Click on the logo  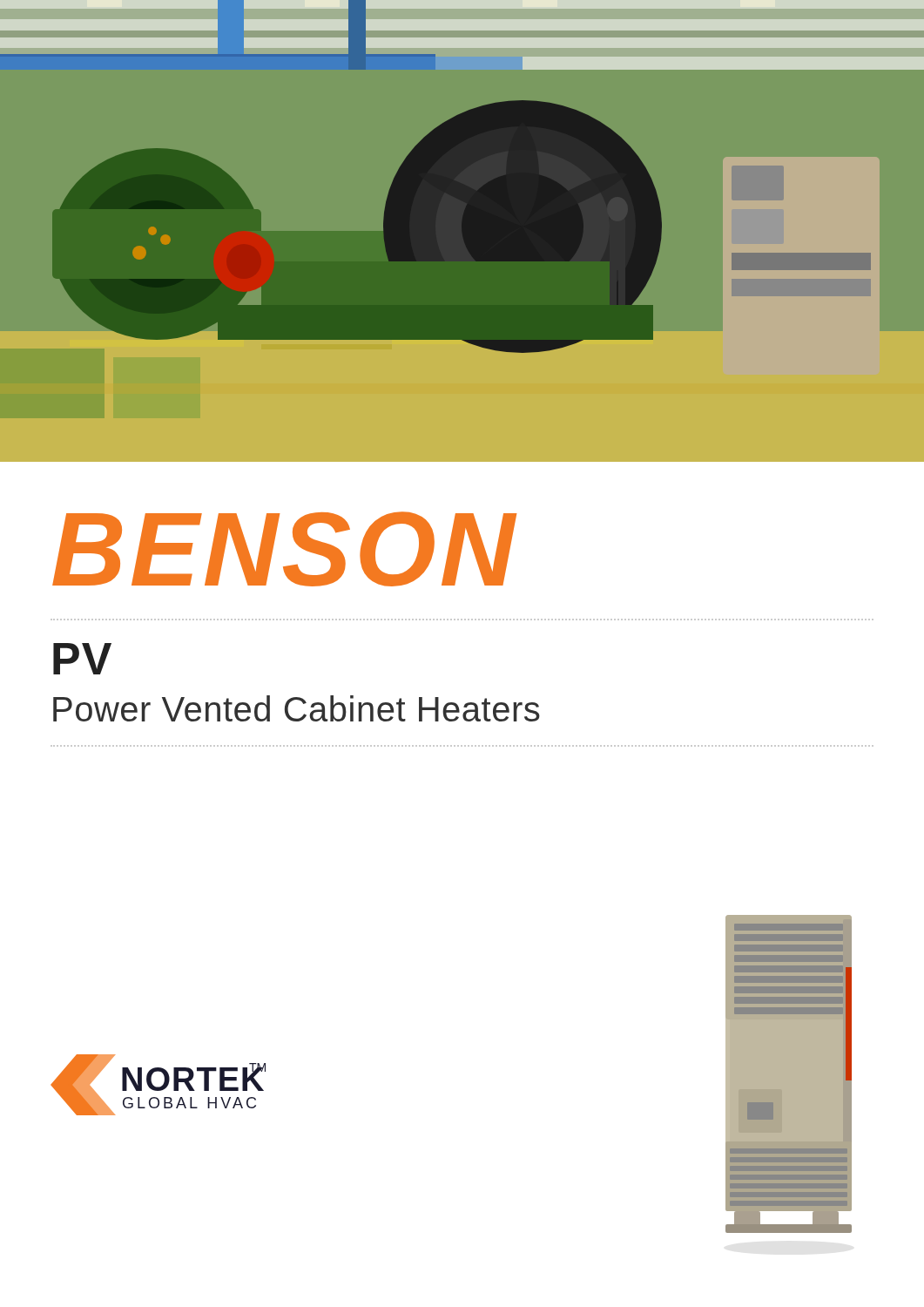(164, 1087)
